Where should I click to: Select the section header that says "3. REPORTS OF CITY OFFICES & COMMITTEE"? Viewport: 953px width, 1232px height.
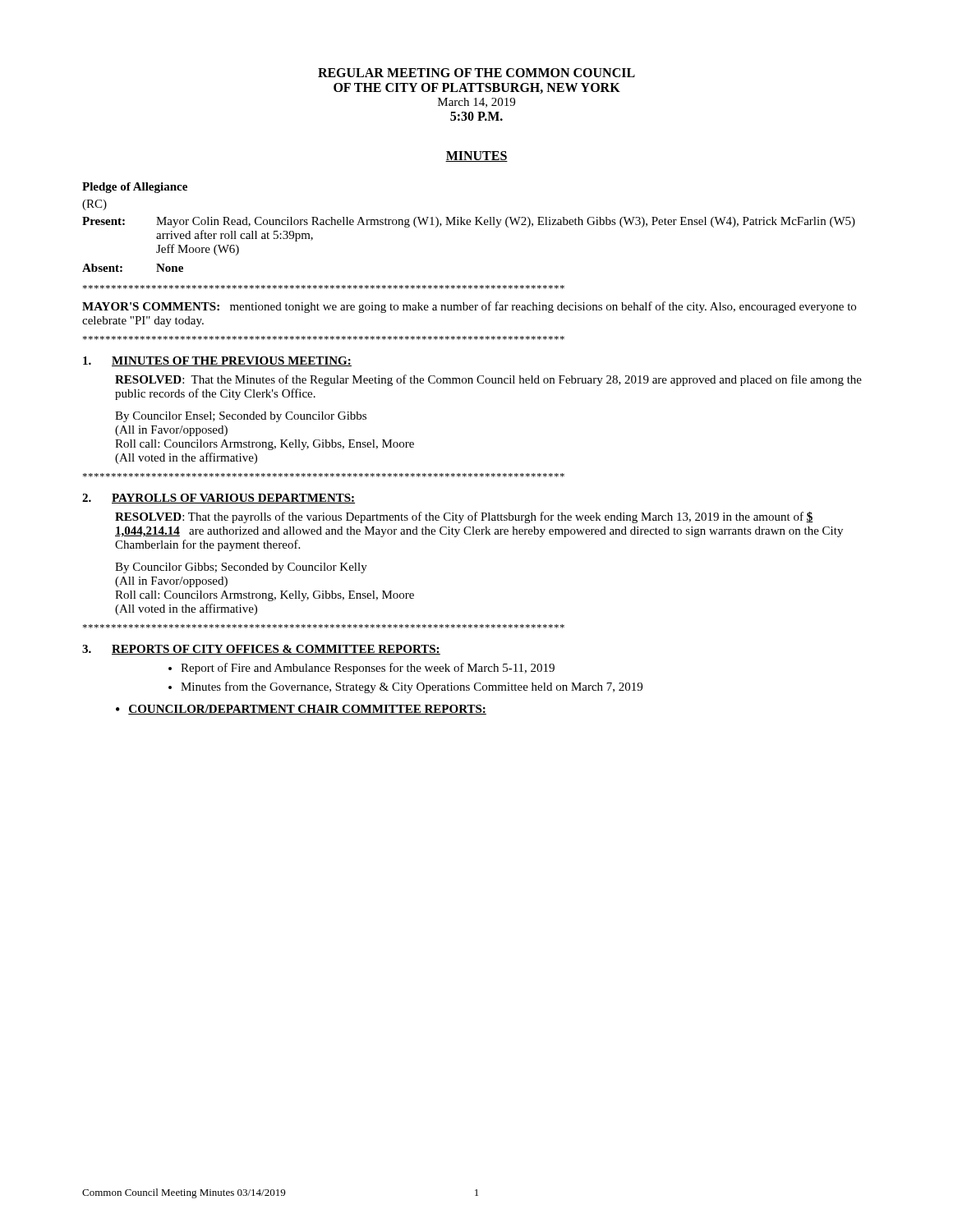[261, 649]
